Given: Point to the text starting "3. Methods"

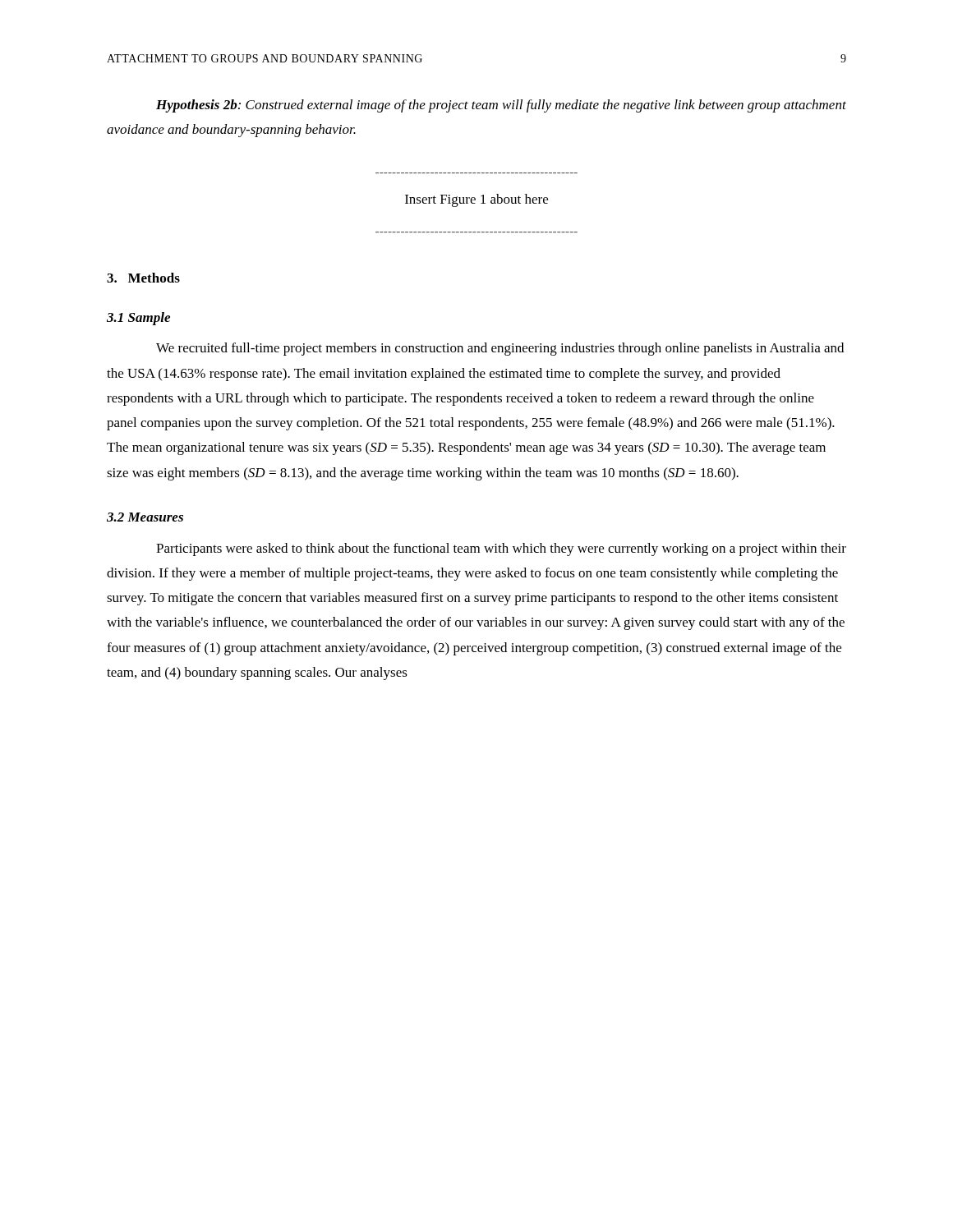Looking at the screenshot, I should (x=143, y=278).
